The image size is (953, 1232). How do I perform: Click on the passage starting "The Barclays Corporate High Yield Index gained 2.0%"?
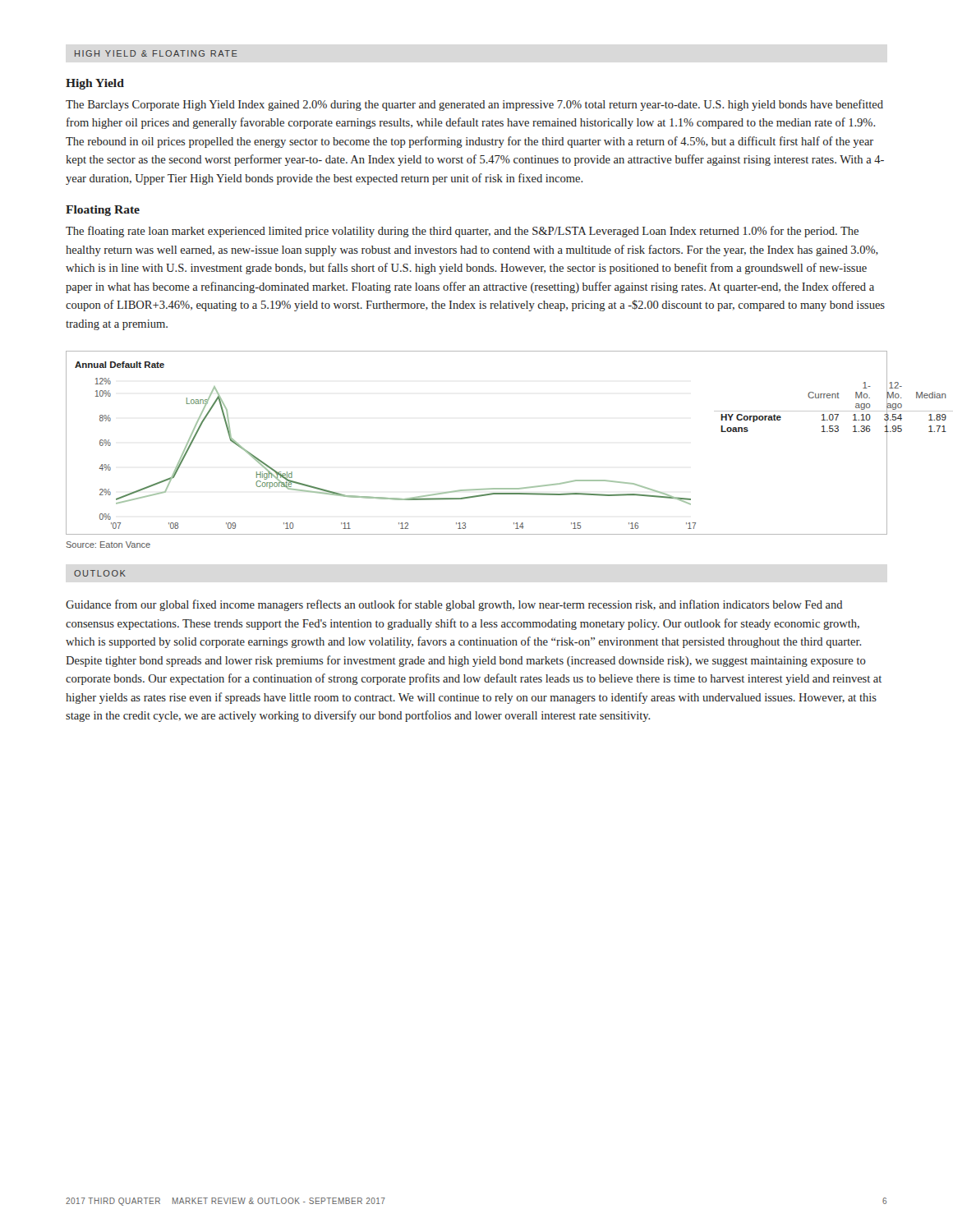pos(475,141)
